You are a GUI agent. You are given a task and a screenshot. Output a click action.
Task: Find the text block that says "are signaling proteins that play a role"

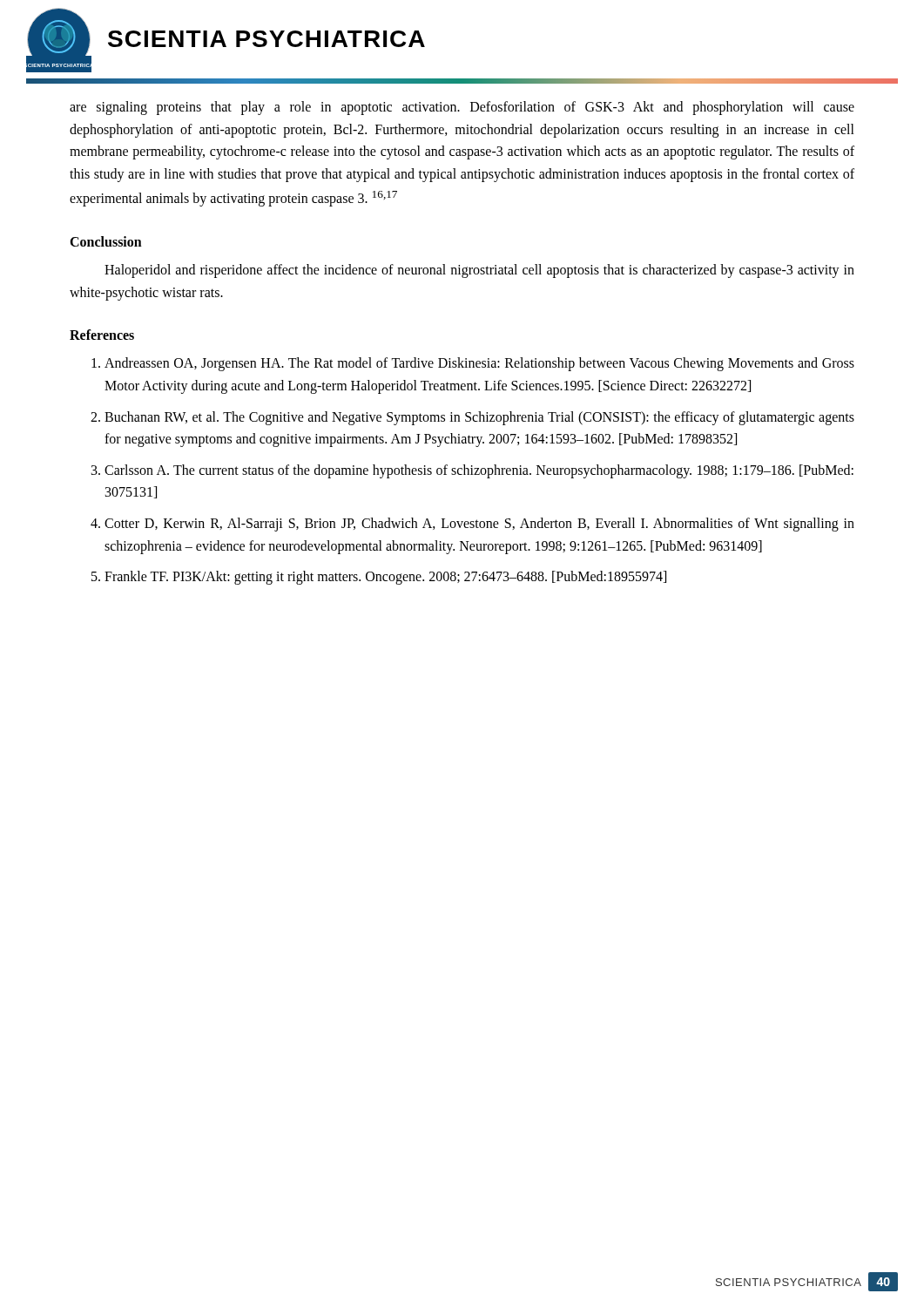(x=462, y=153)
